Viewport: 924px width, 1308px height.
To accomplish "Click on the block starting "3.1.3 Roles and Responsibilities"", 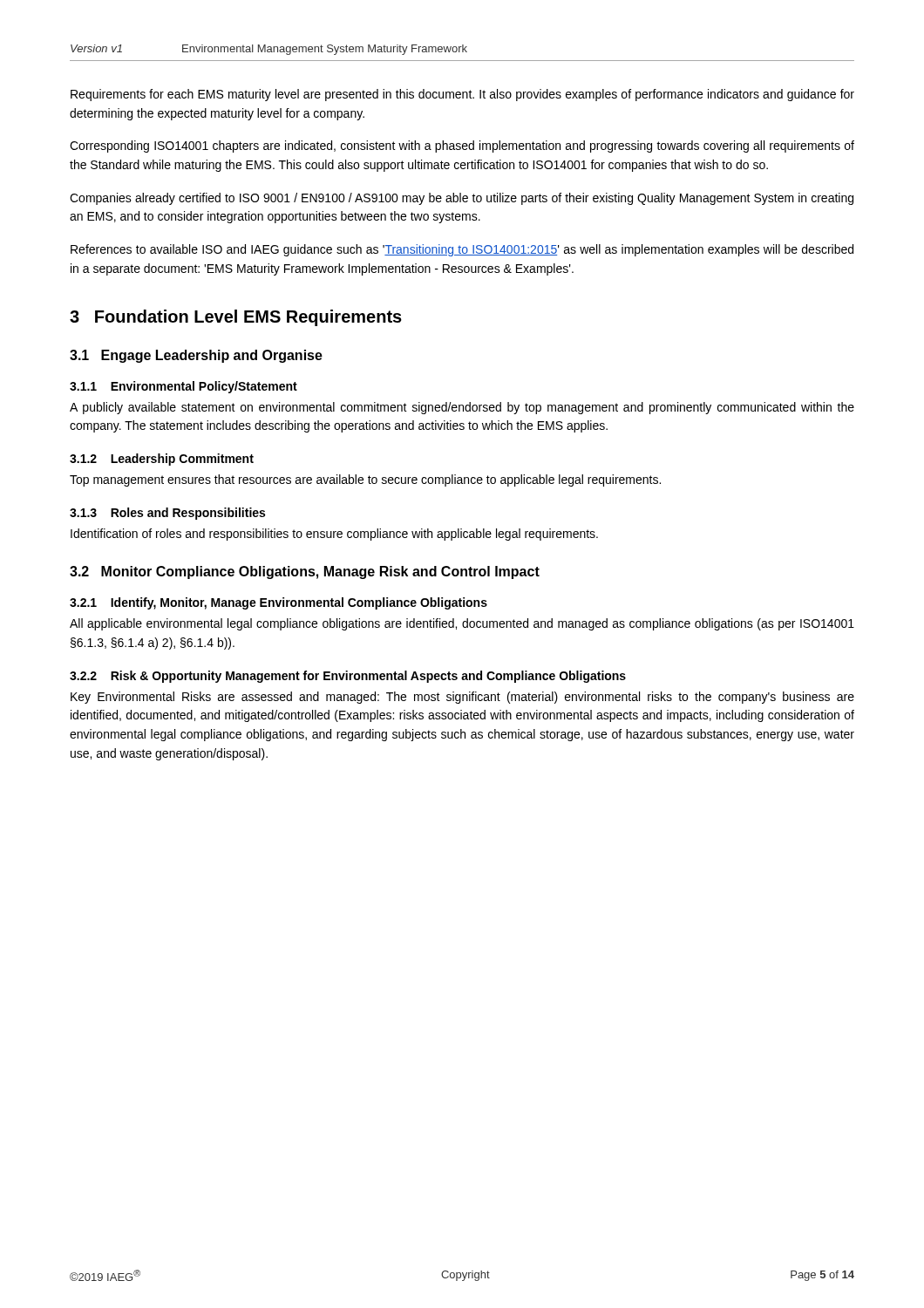I will tap(168, 512).
